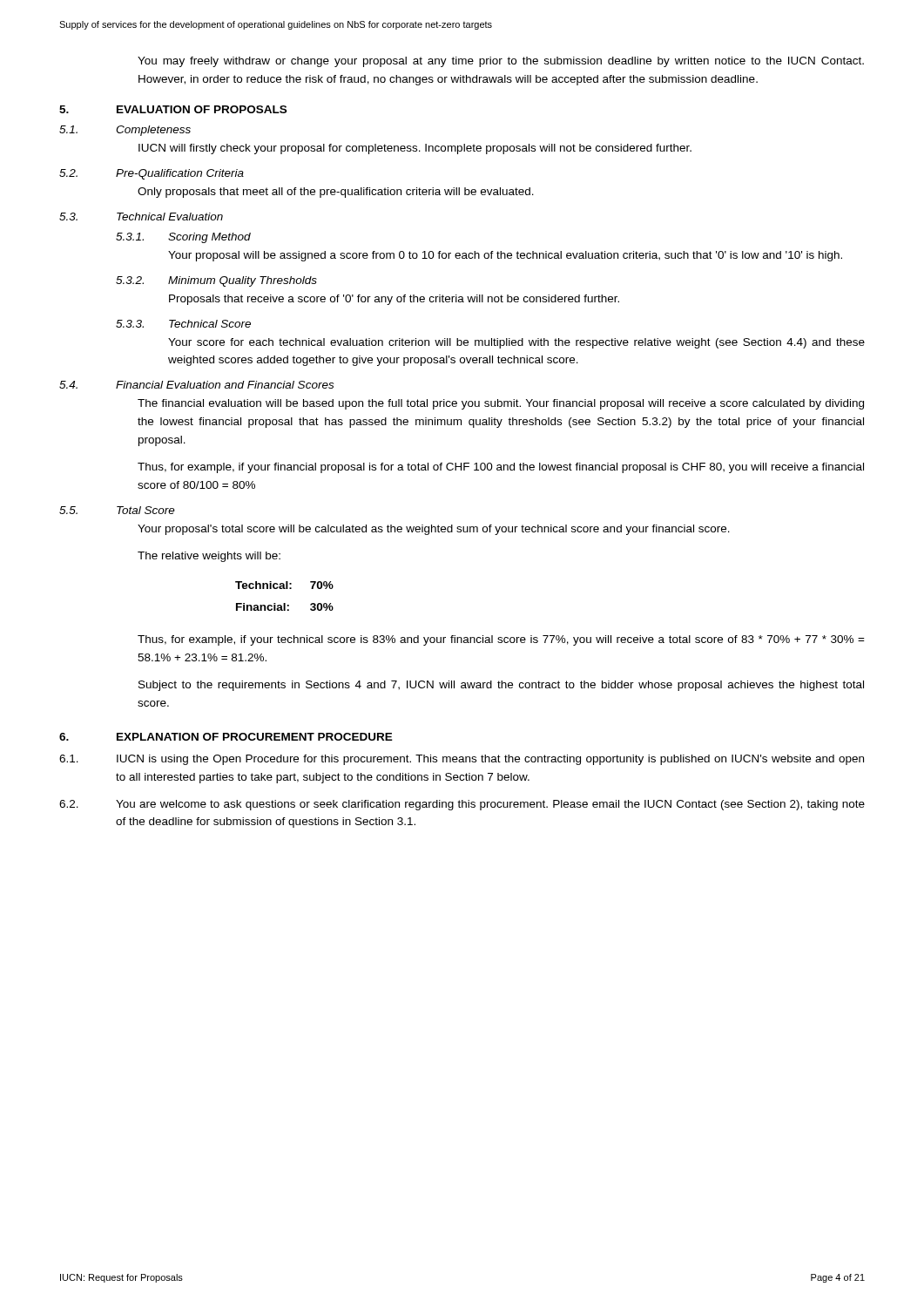The image size is (924, 1307).
Task: Select the block starting "You may freely withdraw or change"
Action: click(501, 70)
